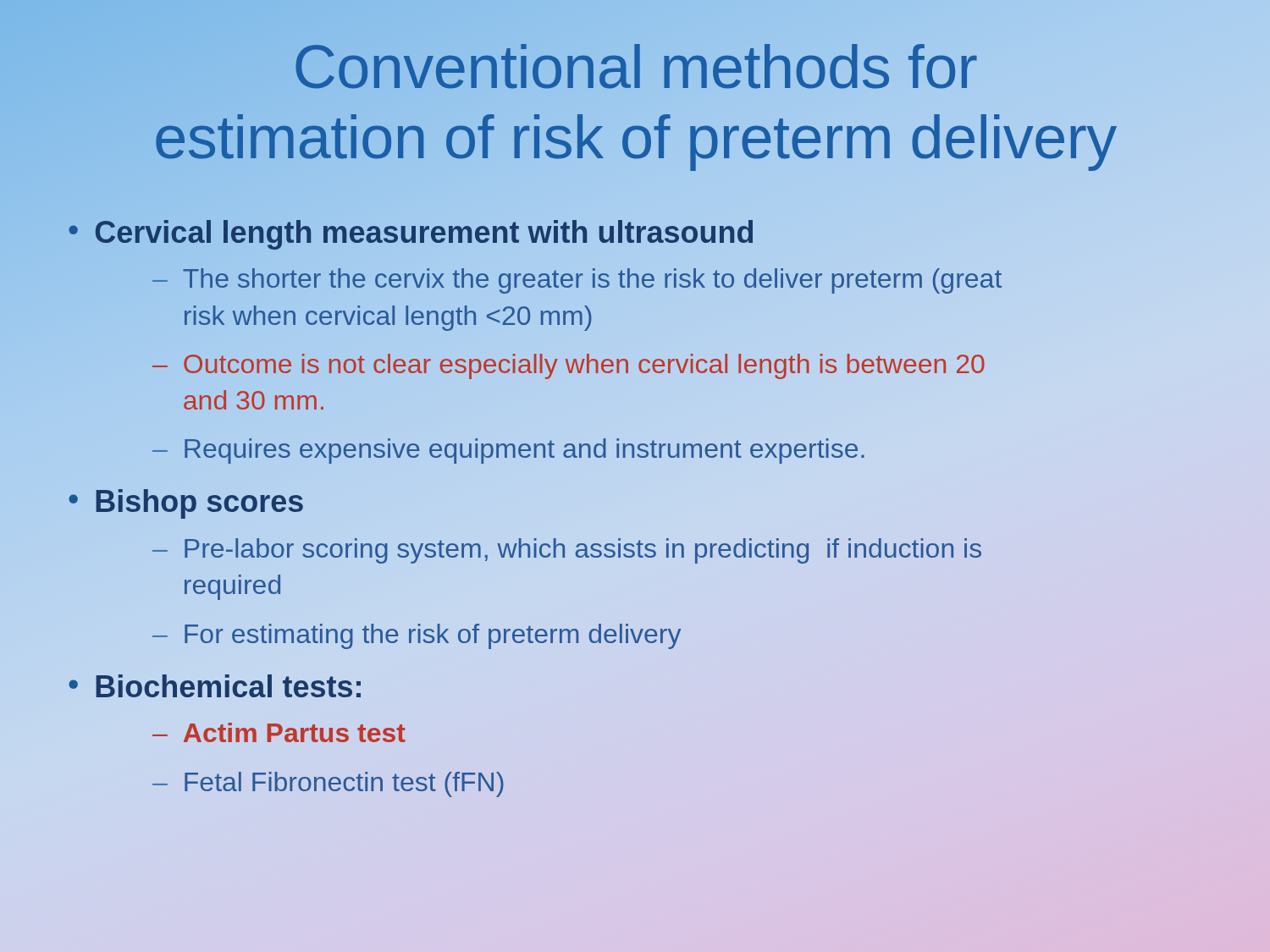Select the passage starting "– For estimating the risk"
Screen dimensions: 952x1270
click(417, 634)
